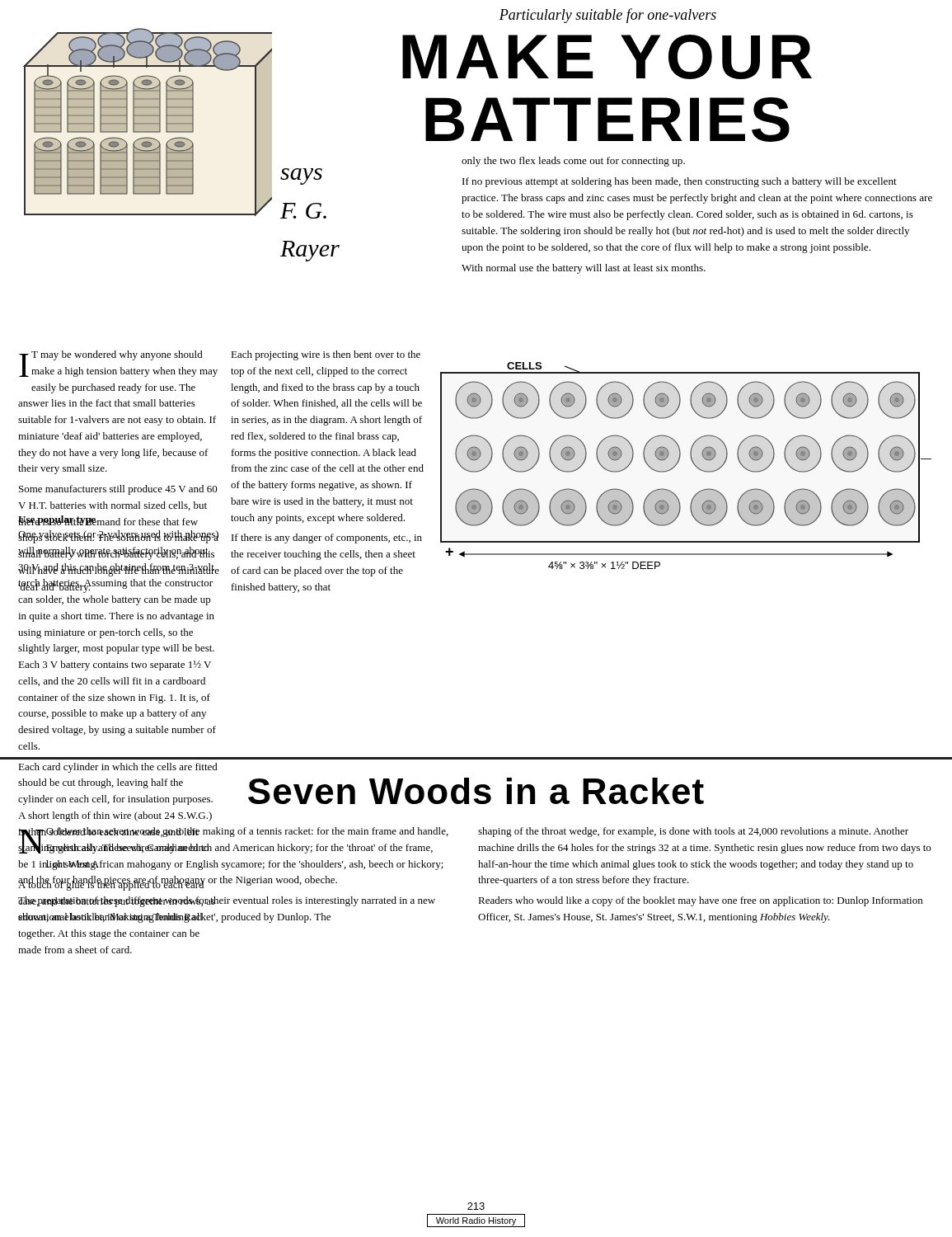Select the text that reads "saysF. G.Rayer"
Image resolution: width=952 pixels, height=1237 pixels.
310,209
